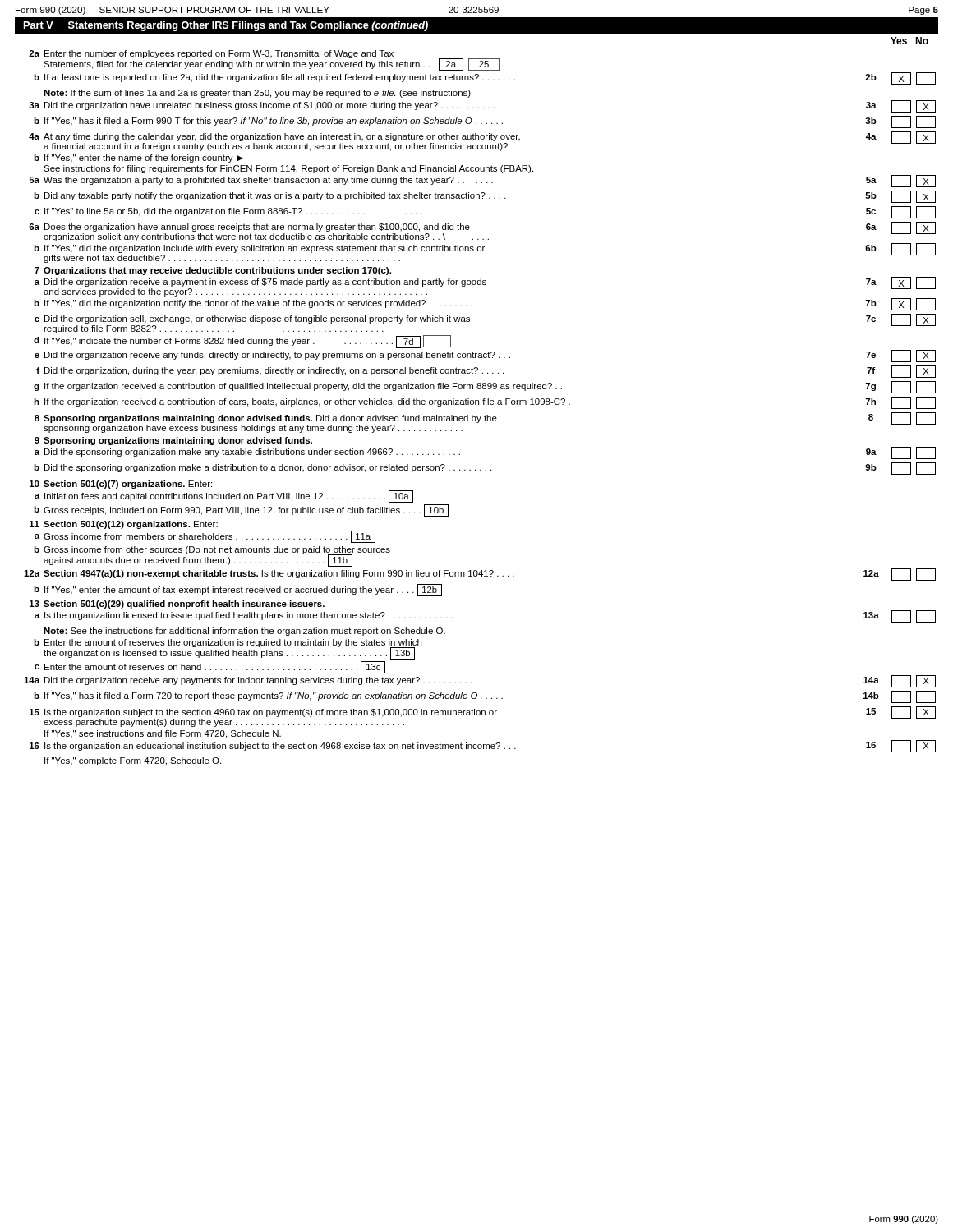Where is the section header that starts "Part V Statements Regarding Other"?
The height and width of the screenshot is (1232, 953).
pyautogui.click(x=226, y=25)
